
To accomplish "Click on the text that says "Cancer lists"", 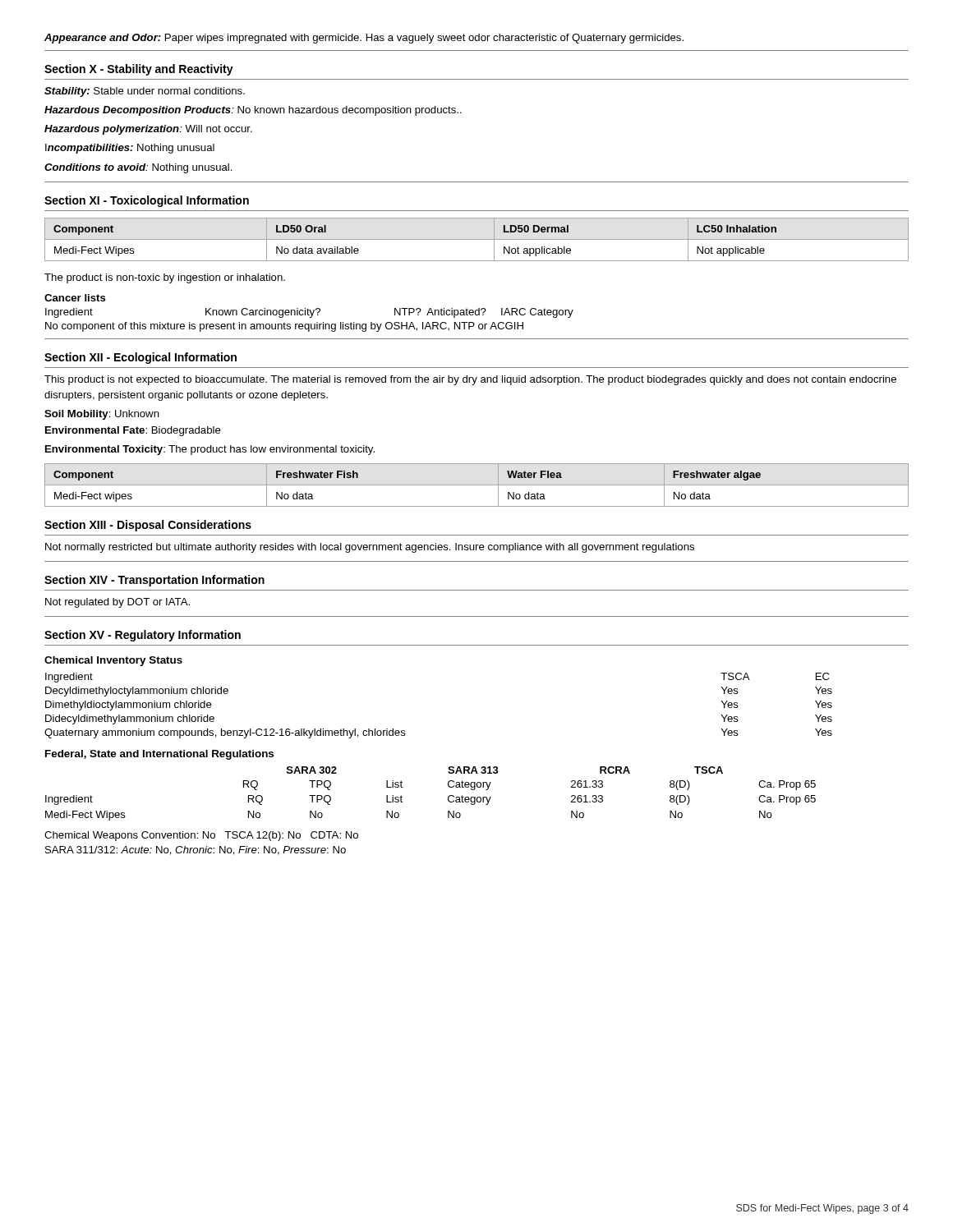I will (x=75, y=298).
